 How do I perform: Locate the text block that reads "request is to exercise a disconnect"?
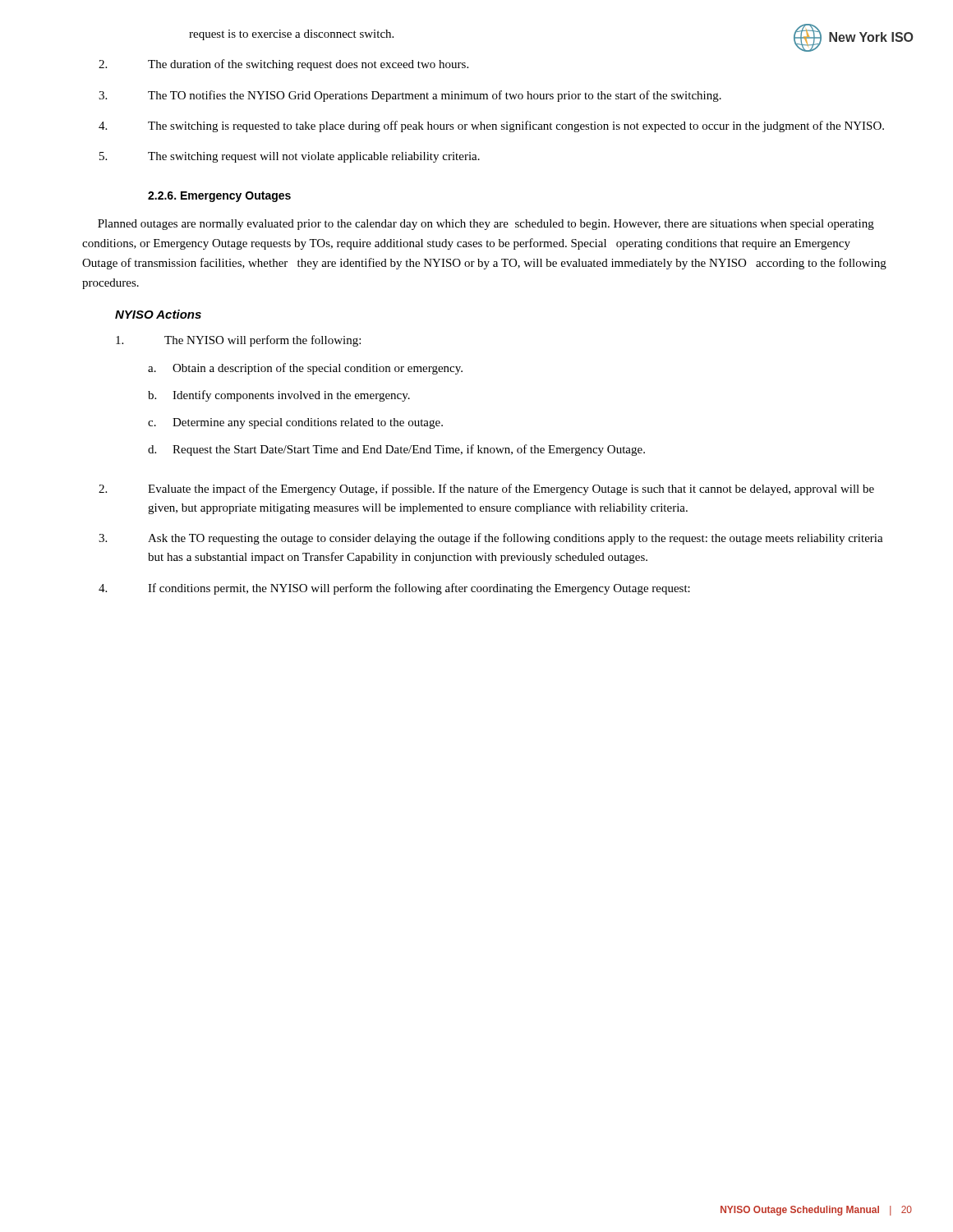(292, 34)
